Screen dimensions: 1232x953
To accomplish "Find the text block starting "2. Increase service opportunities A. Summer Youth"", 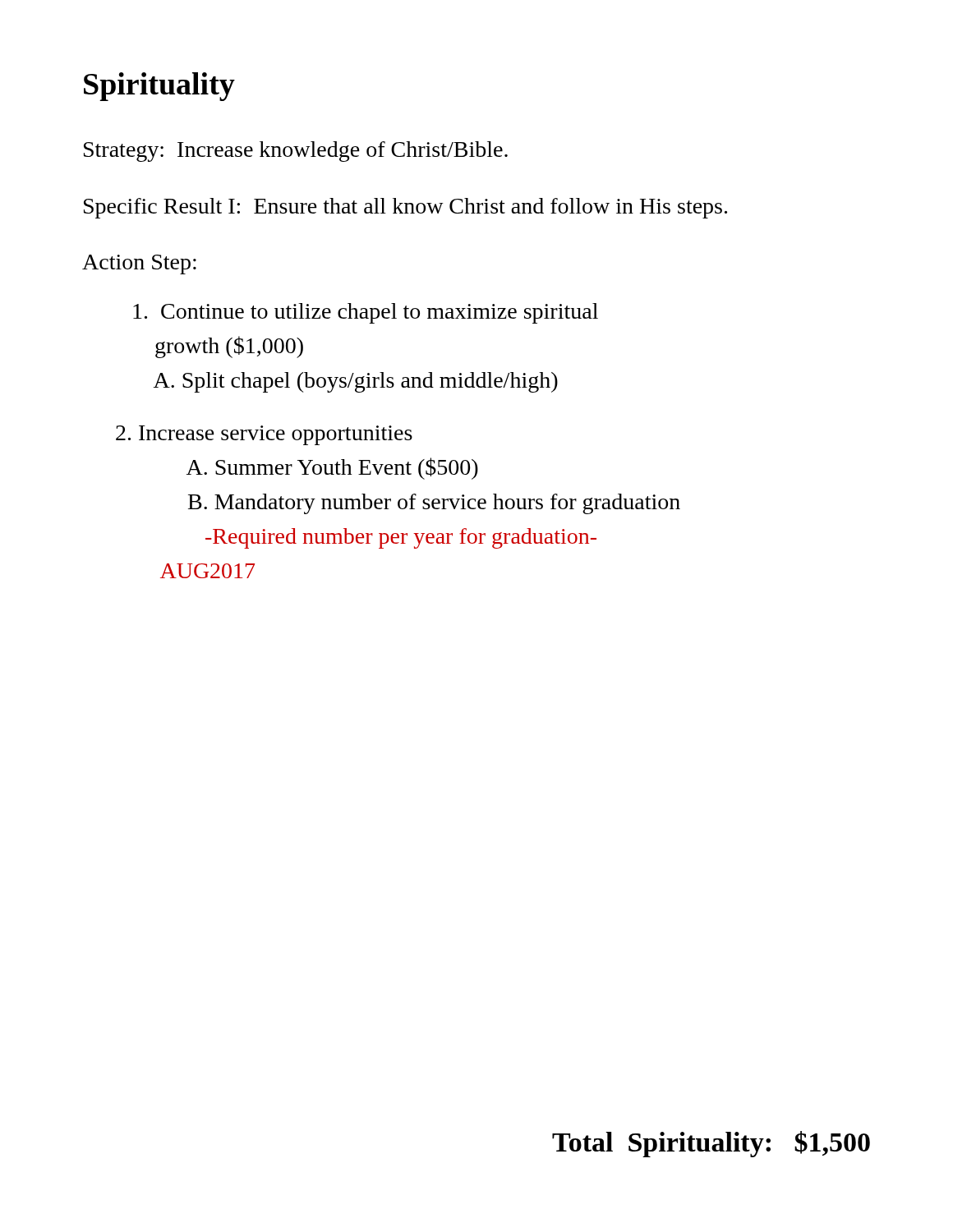I will (398, 501).
